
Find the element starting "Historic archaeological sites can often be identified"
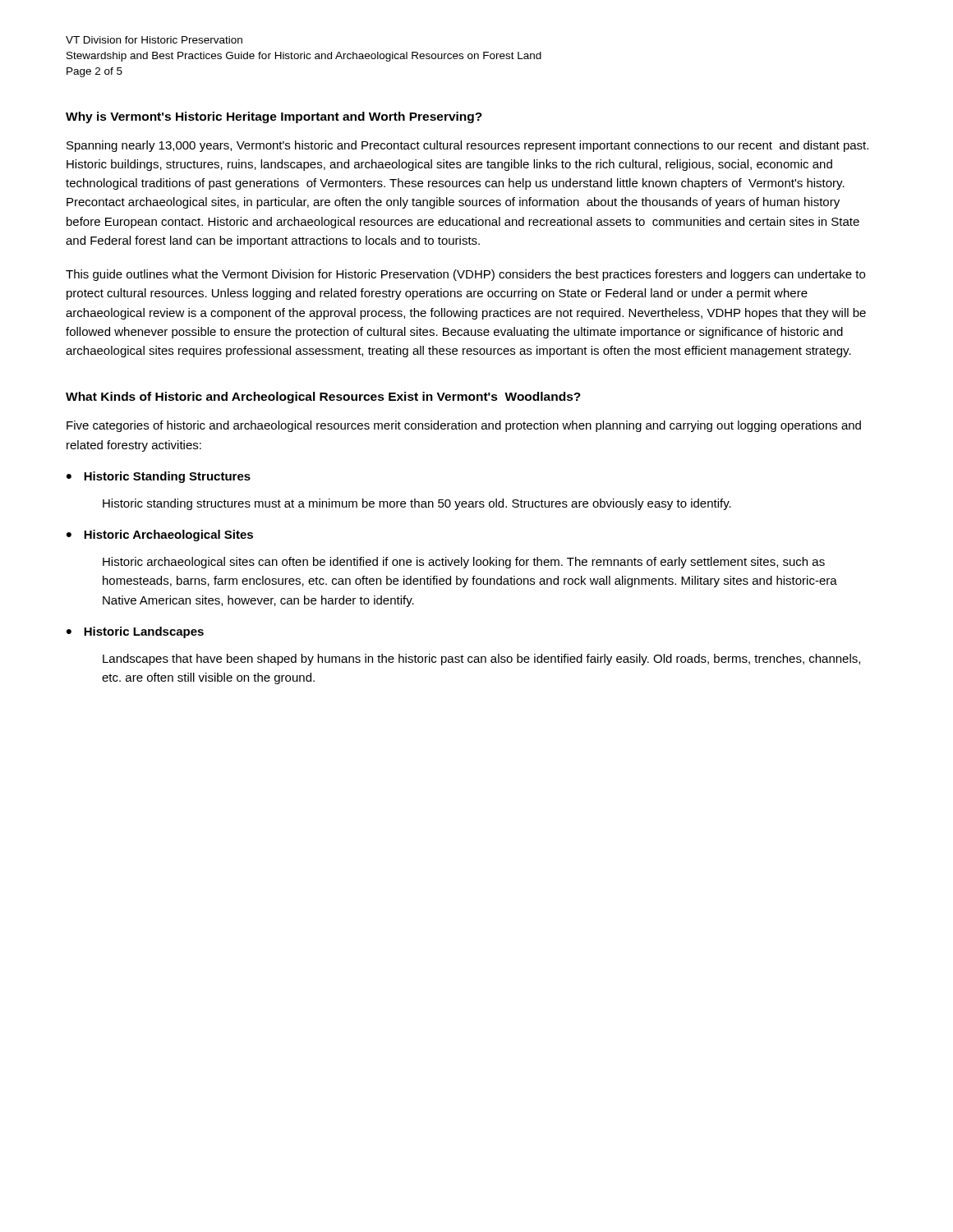pos(469,581)
